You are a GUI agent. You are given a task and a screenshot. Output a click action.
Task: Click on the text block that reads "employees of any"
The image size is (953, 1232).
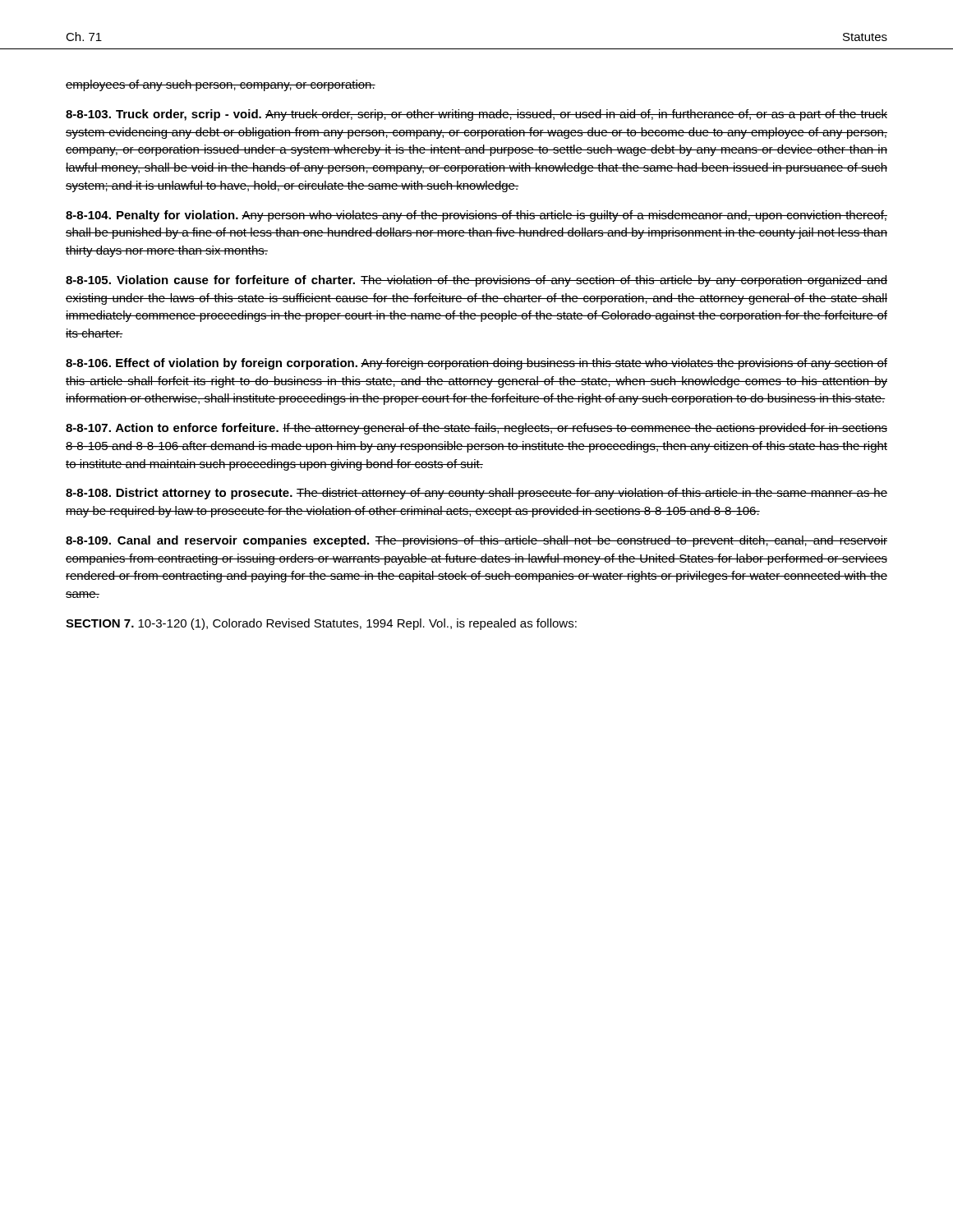pyautogui.click(x=220, y=84)
